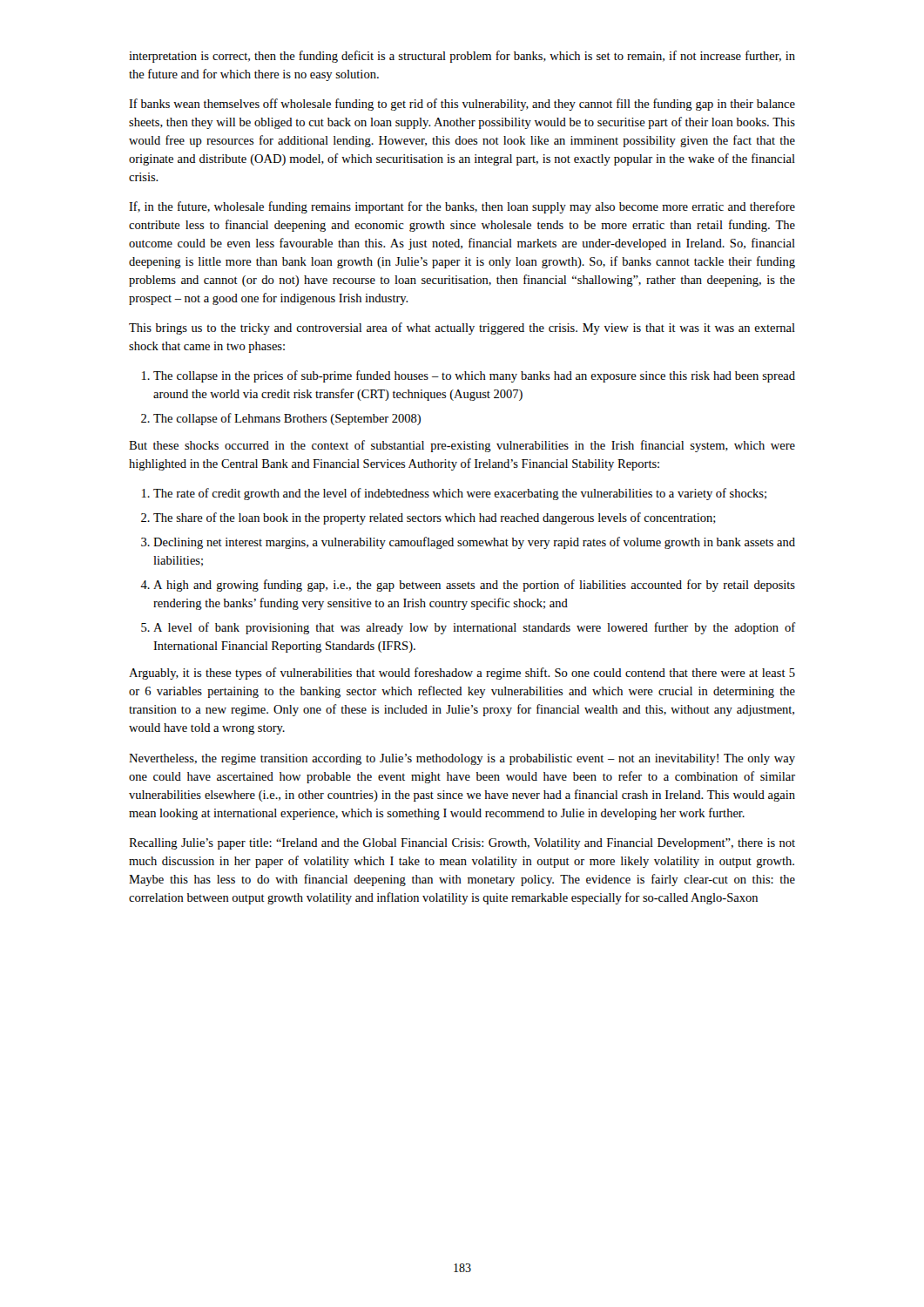Click on the text block starting "The share of the loan"
Screen dimensions: 1307x924
point(474,518)
